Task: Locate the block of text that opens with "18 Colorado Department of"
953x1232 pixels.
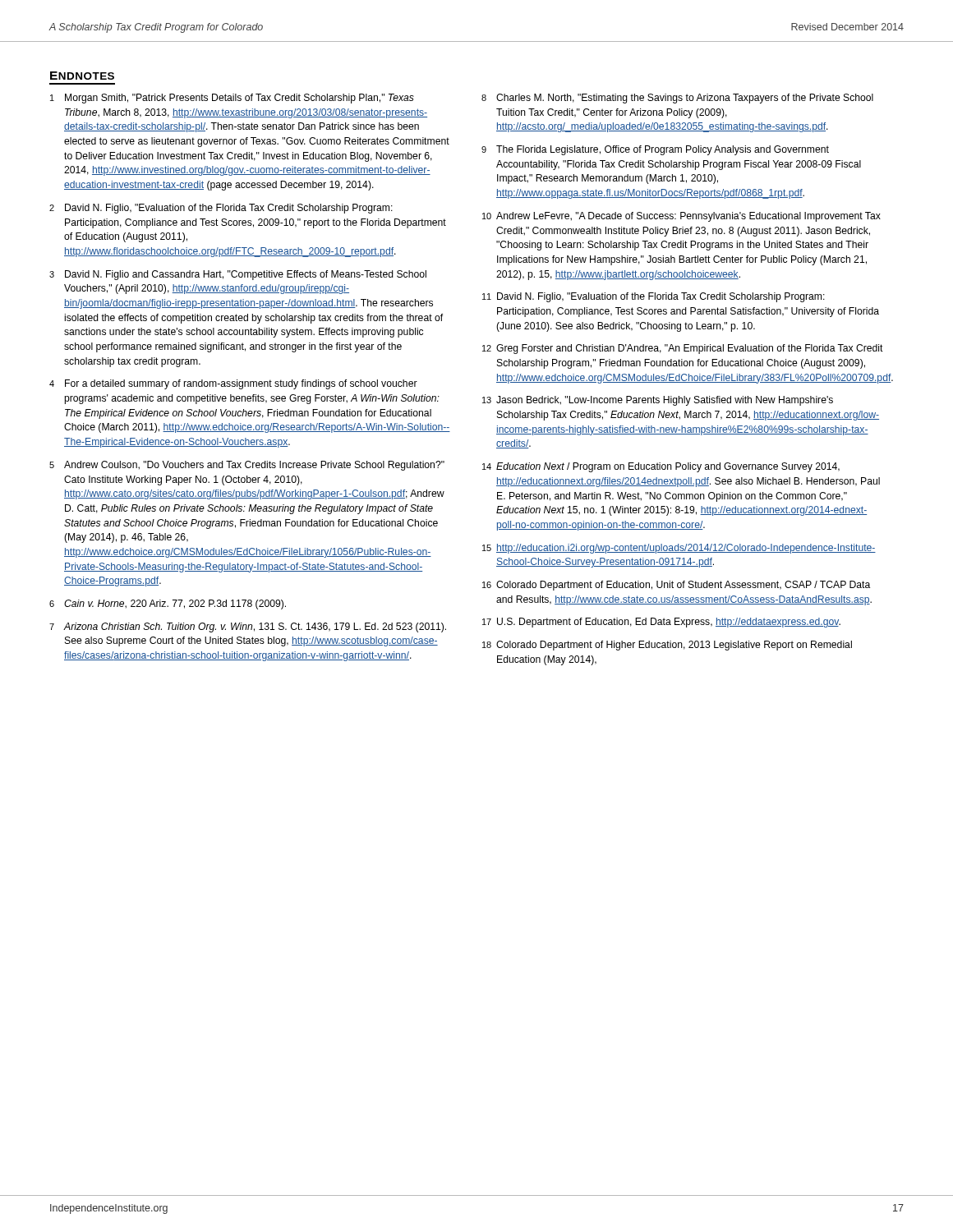Action: tap(683, 653)
